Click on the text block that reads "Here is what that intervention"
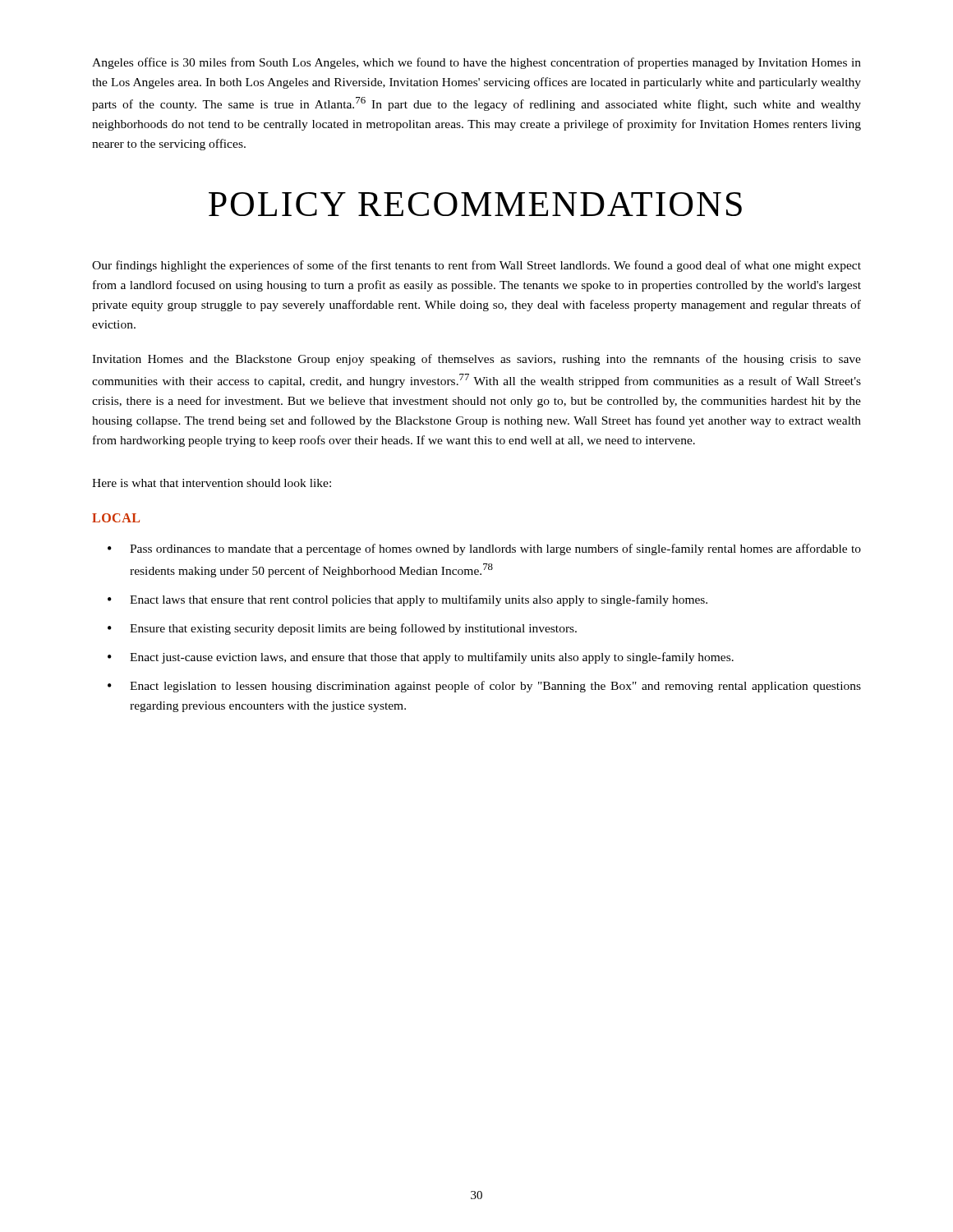 pyautogui.click(x=212, y=483)
